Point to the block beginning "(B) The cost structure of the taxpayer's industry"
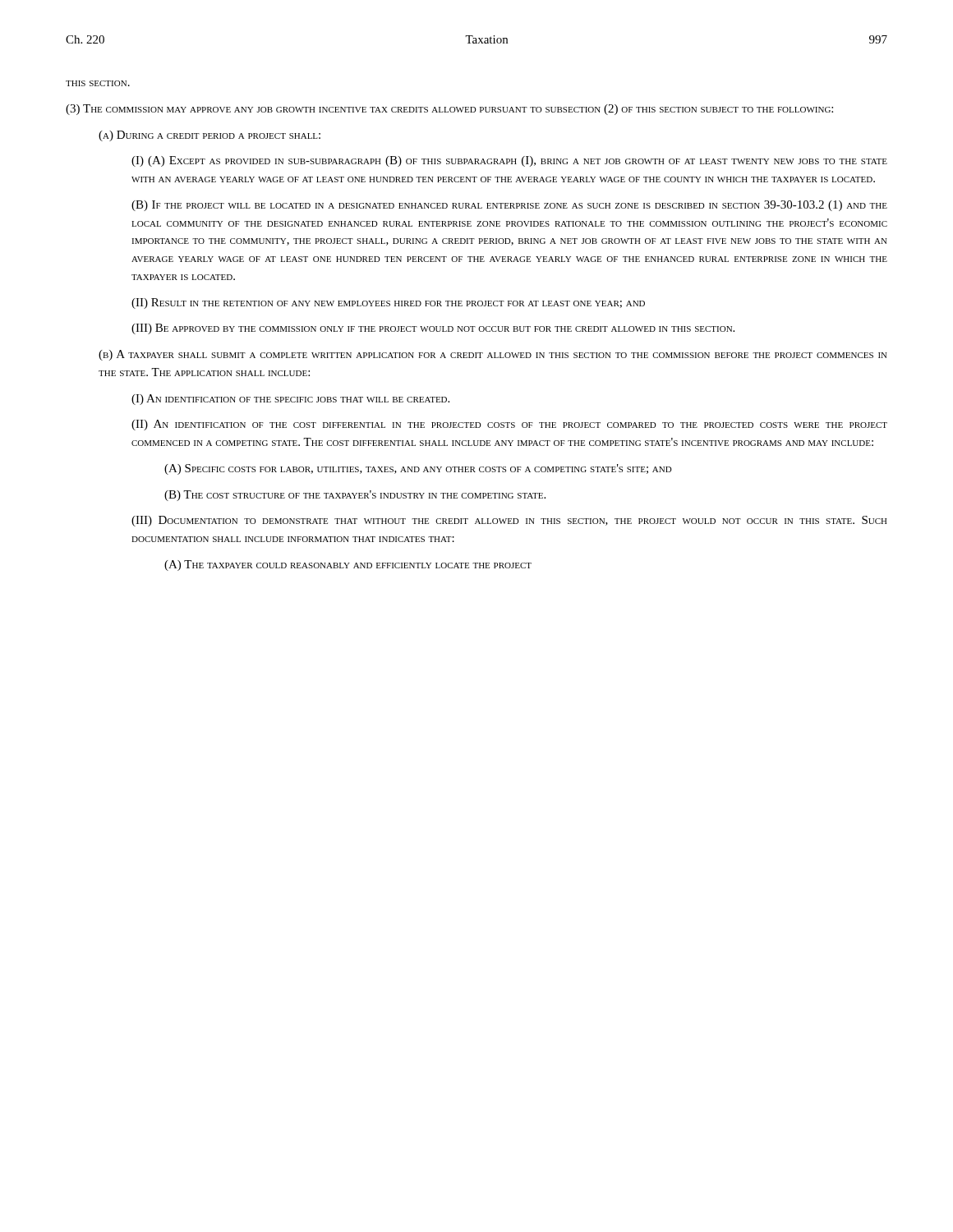 [526, 495]
